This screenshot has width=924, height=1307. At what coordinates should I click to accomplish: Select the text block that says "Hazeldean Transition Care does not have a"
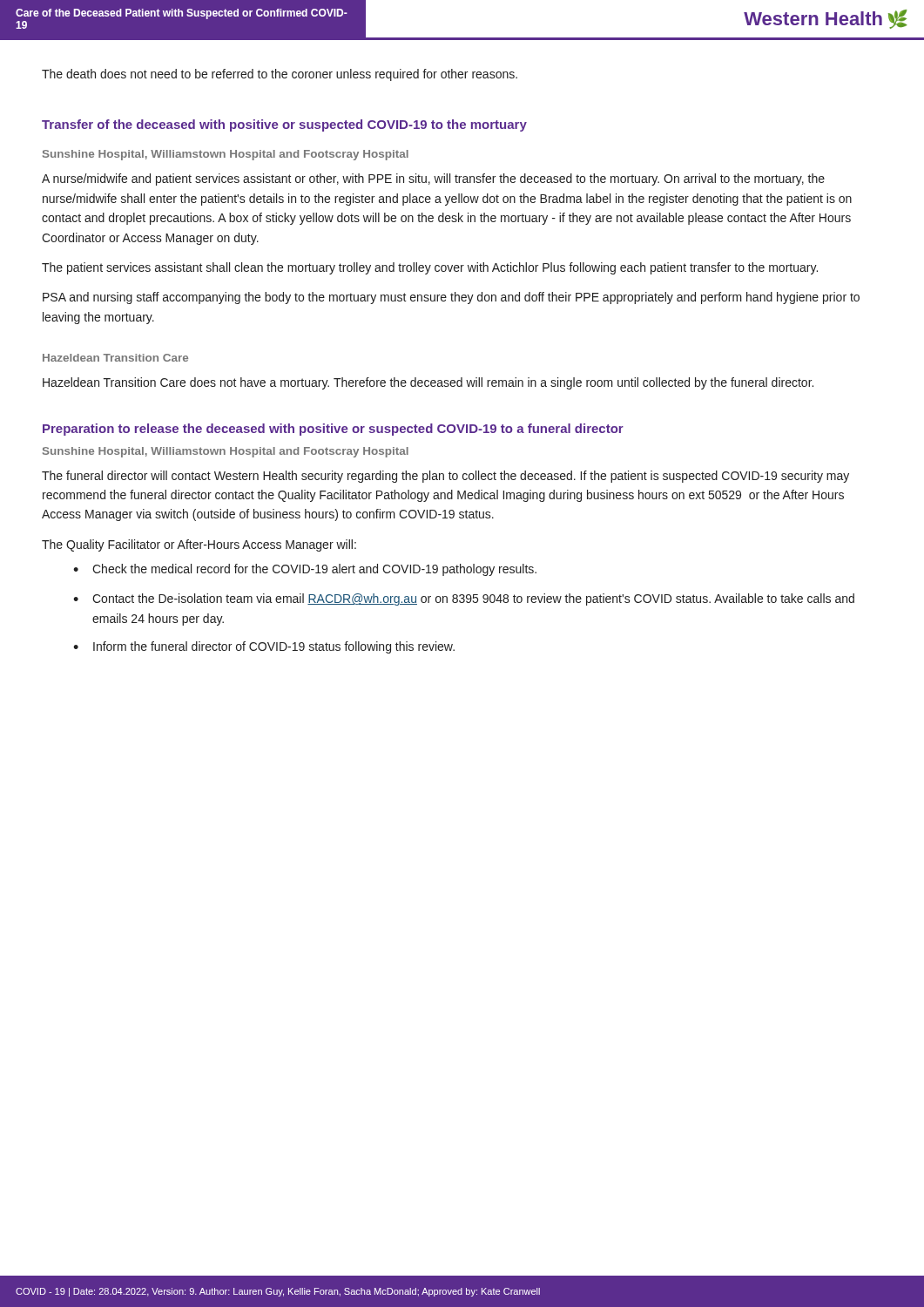click(x=428, y=383)
